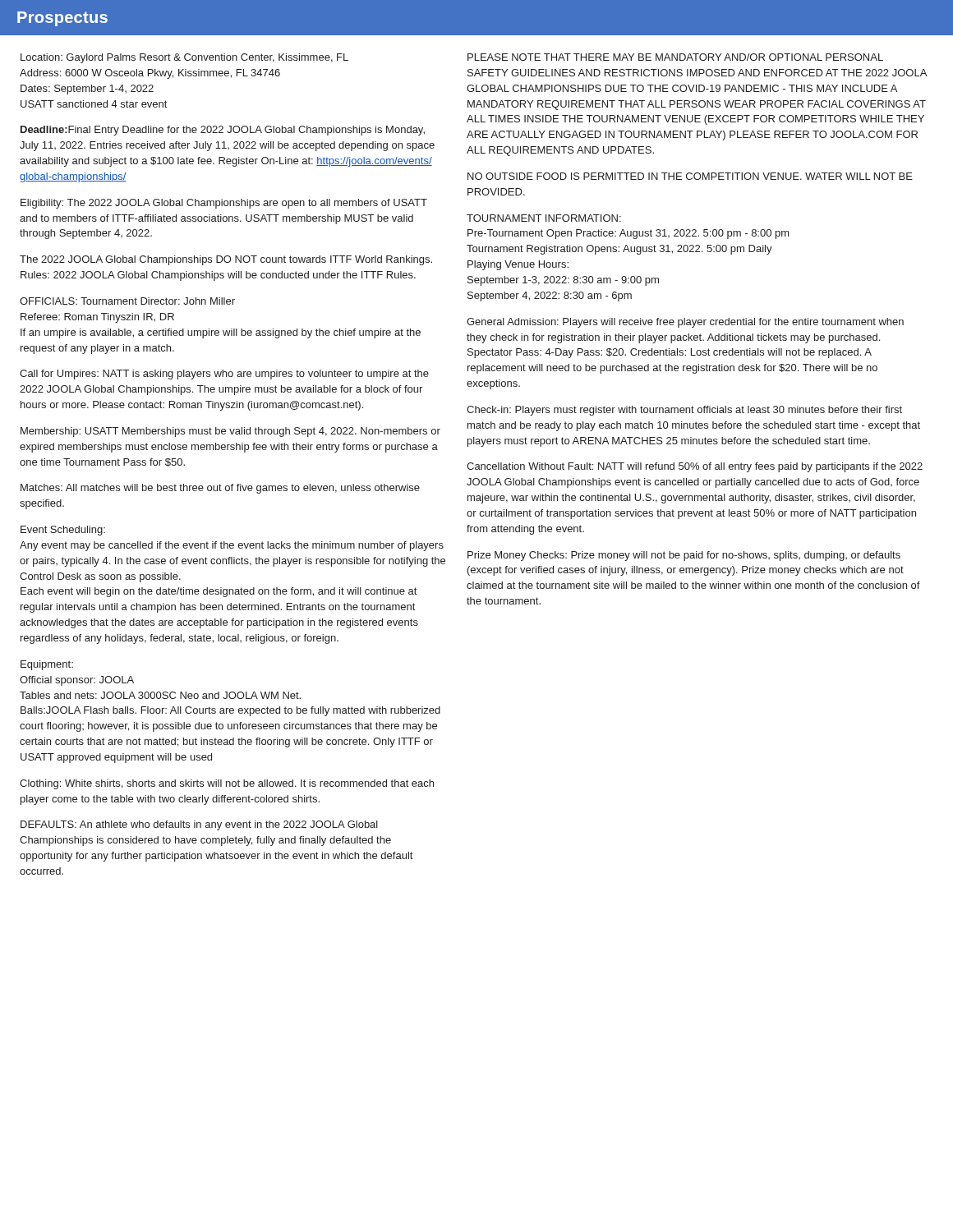Where is the passage that starts "PLEASE NOTE THAT THERE MAY BE MANDATORY"?
This screenshot has height=1232, width=953.
(x=697, y=103)
